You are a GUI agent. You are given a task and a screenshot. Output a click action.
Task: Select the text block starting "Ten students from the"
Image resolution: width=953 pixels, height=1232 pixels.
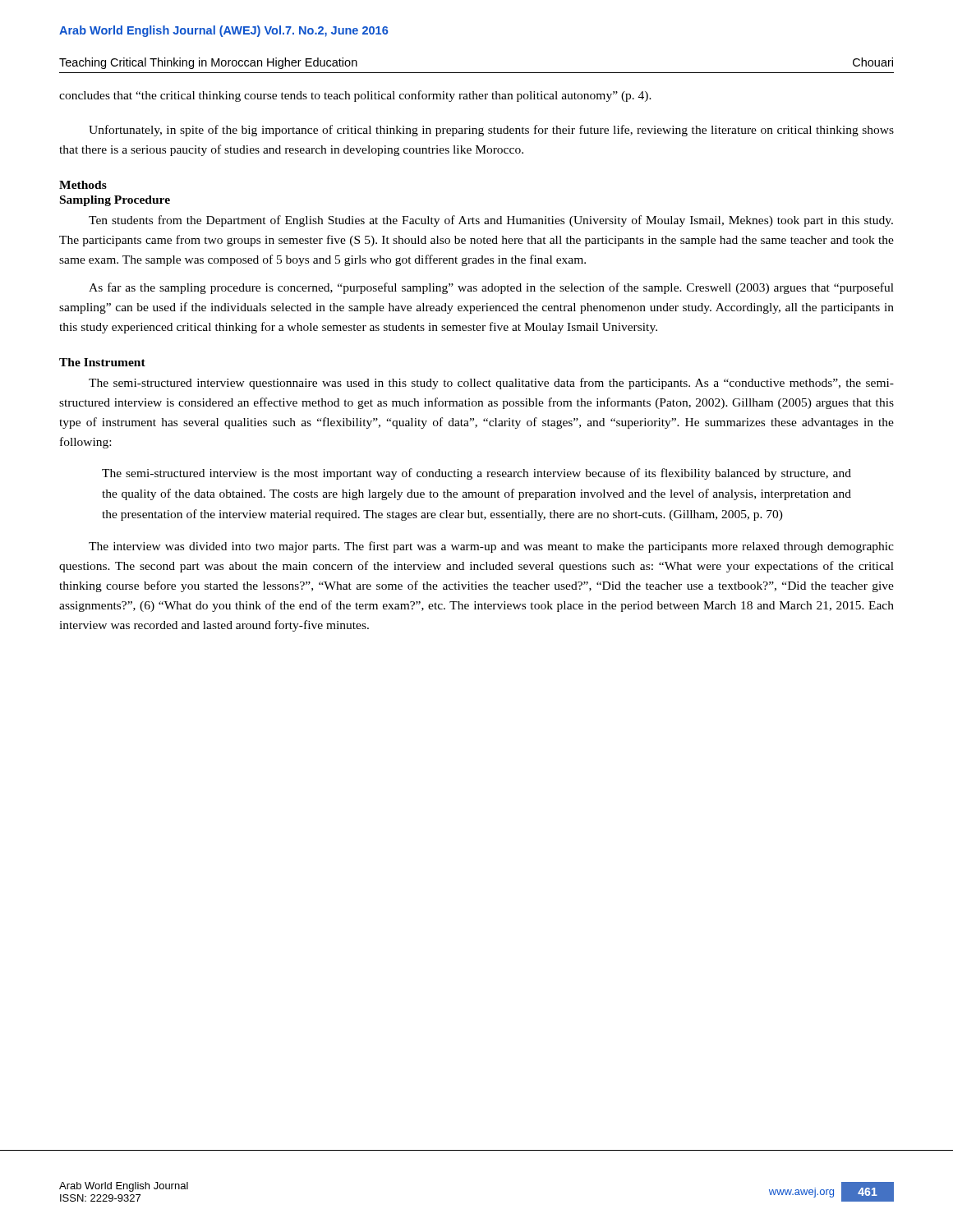[476, 240]
